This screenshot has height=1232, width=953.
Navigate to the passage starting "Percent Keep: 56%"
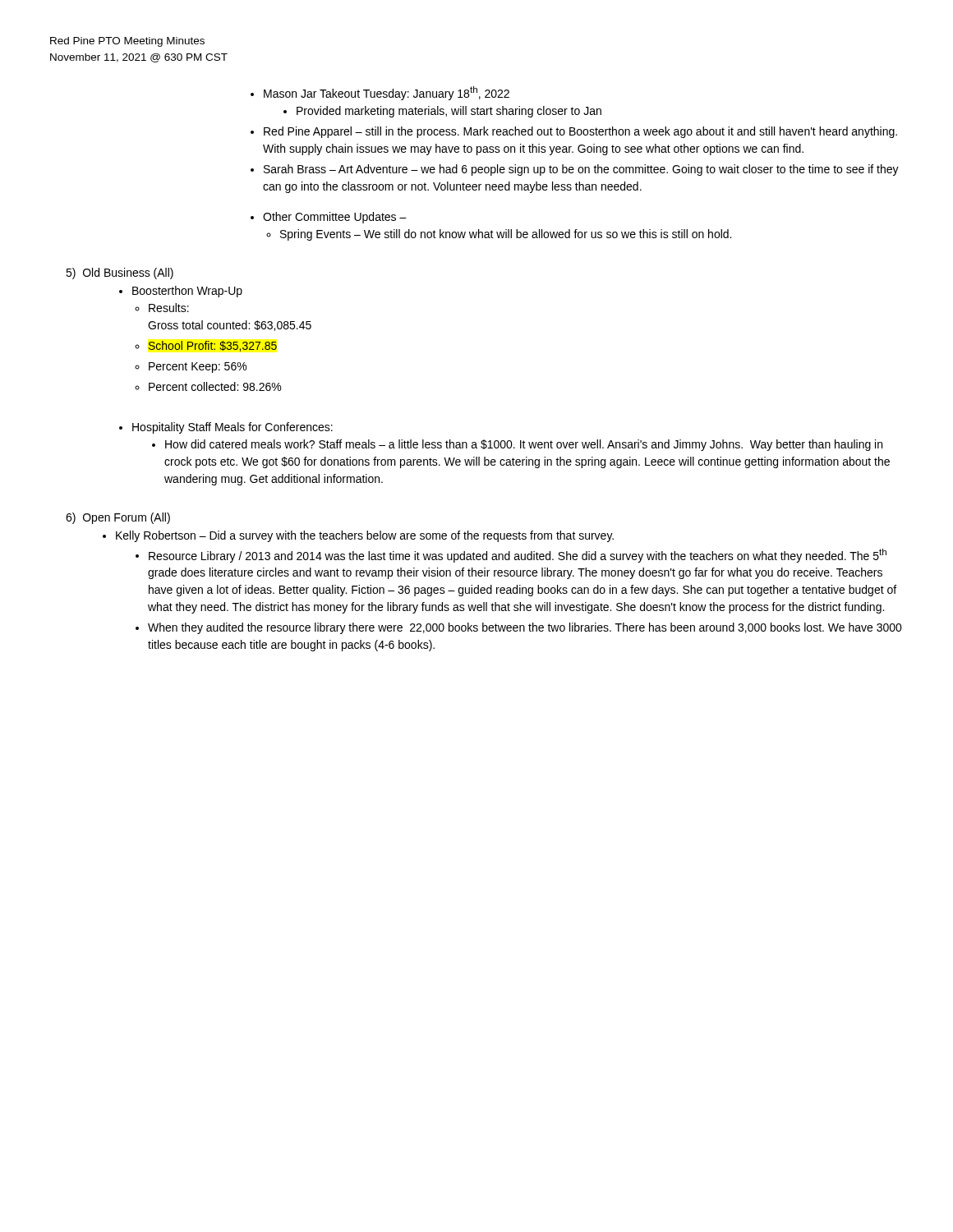pos(197,366)
